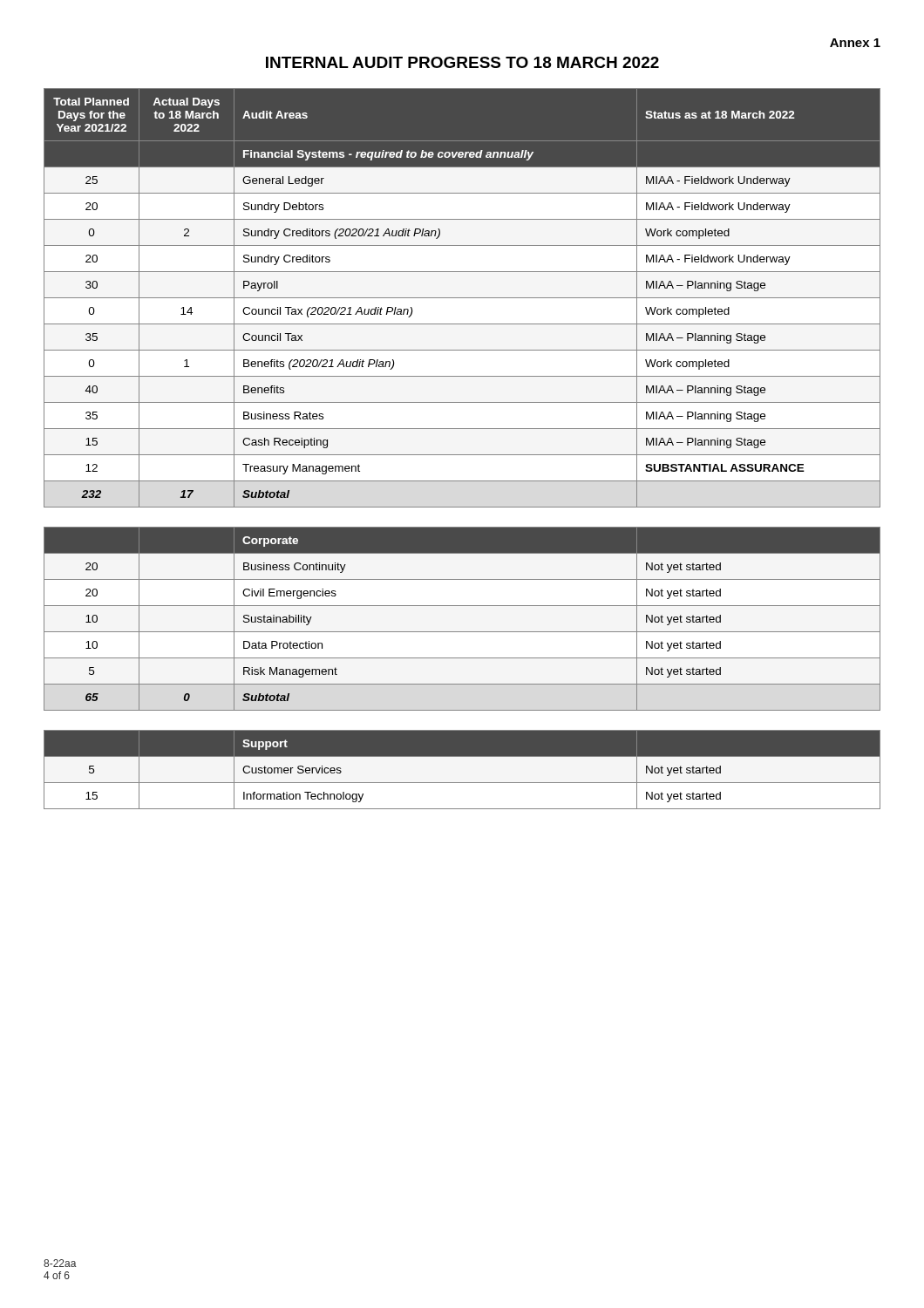
Task: Click on the table containing "Sundry Debtors"
Action: tap(462, 298)
